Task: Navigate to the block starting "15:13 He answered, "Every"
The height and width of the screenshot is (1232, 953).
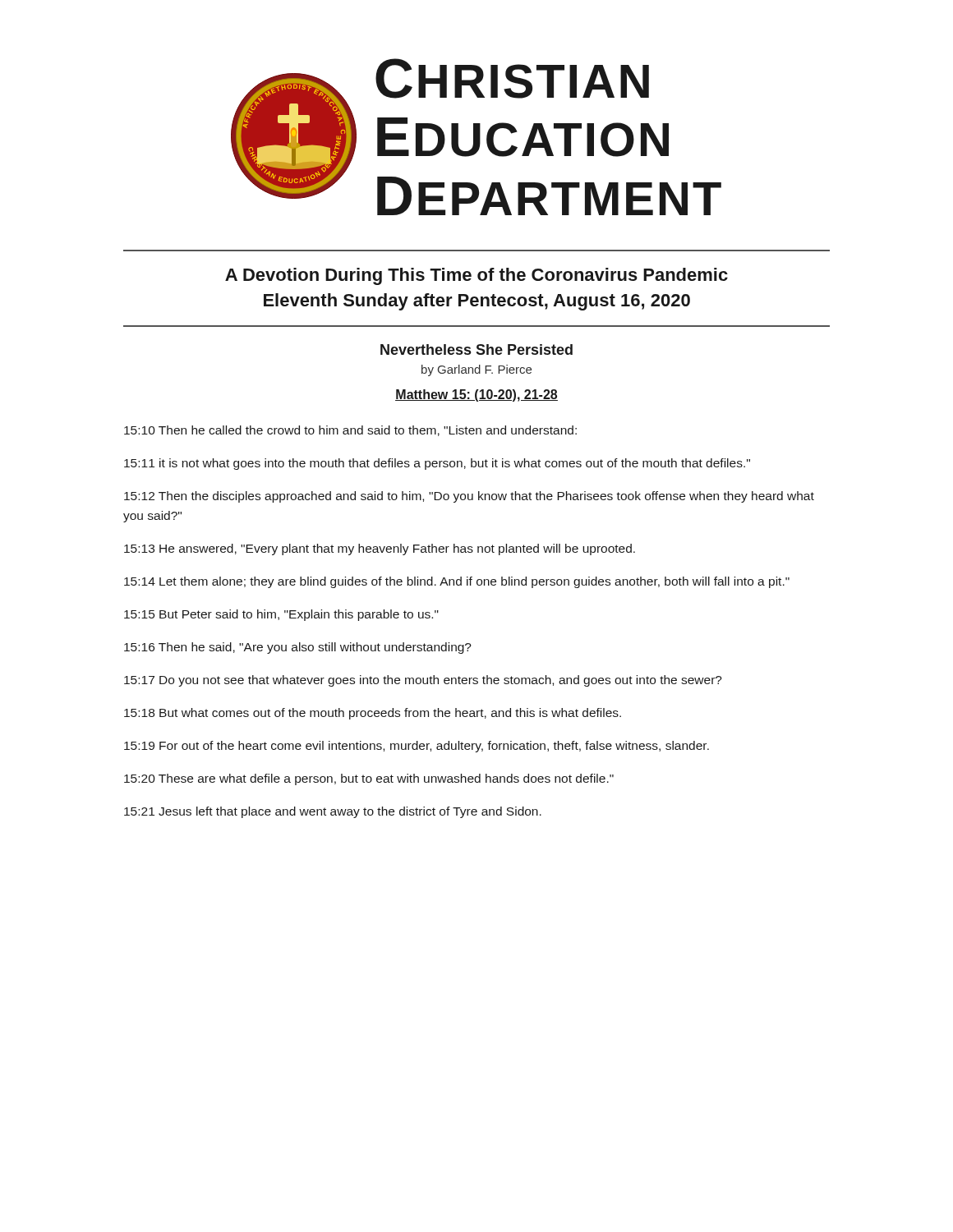Action: [x=380, y=548]
